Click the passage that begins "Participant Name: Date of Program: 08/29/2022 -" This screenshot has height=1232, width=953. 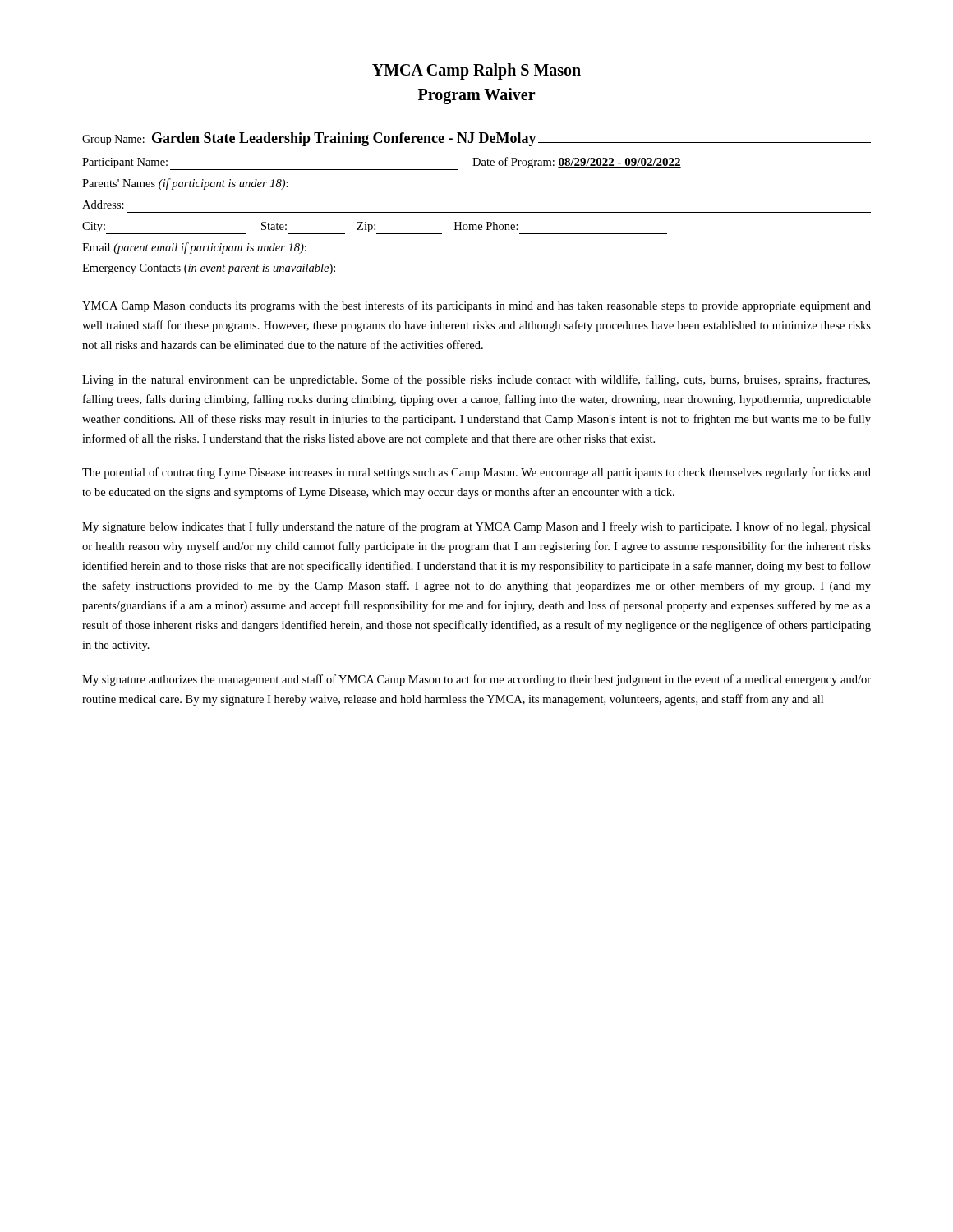tap(381, 163)
